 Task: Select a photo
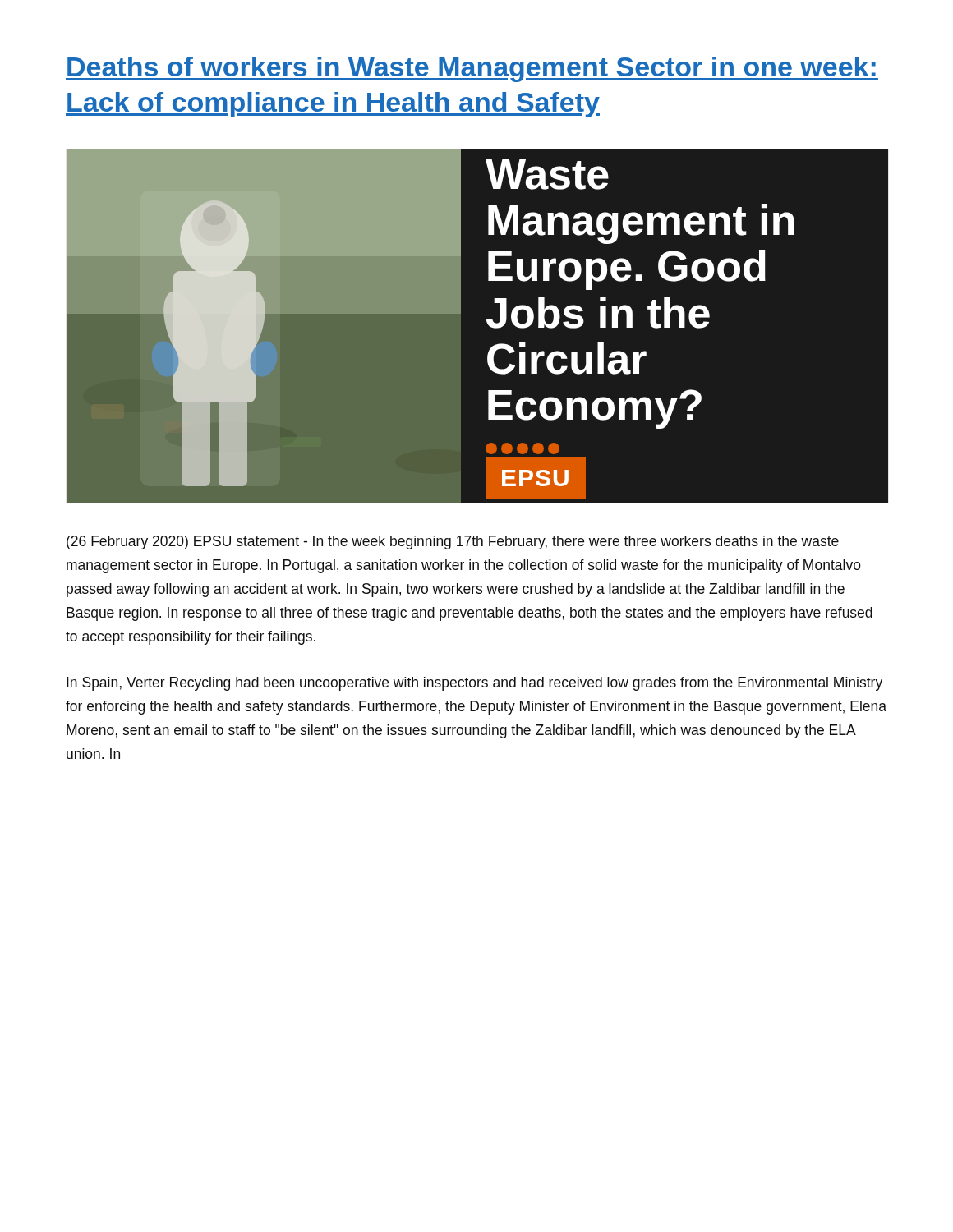pos(477,326)
